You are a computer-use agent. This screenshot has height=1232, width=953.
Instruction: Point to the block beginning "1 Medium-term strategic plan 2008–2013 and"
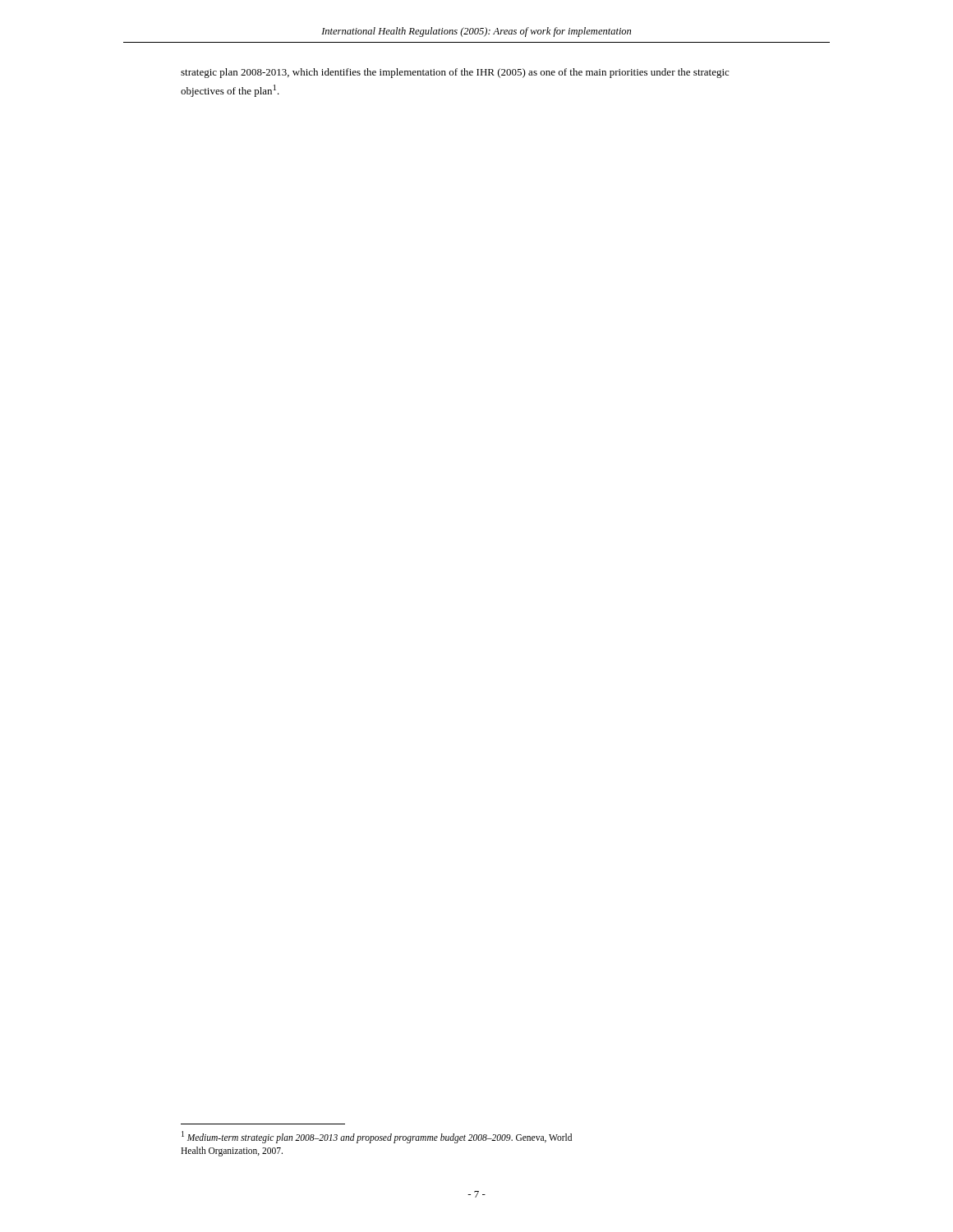pyautogui.click(x=386, y=1141)
